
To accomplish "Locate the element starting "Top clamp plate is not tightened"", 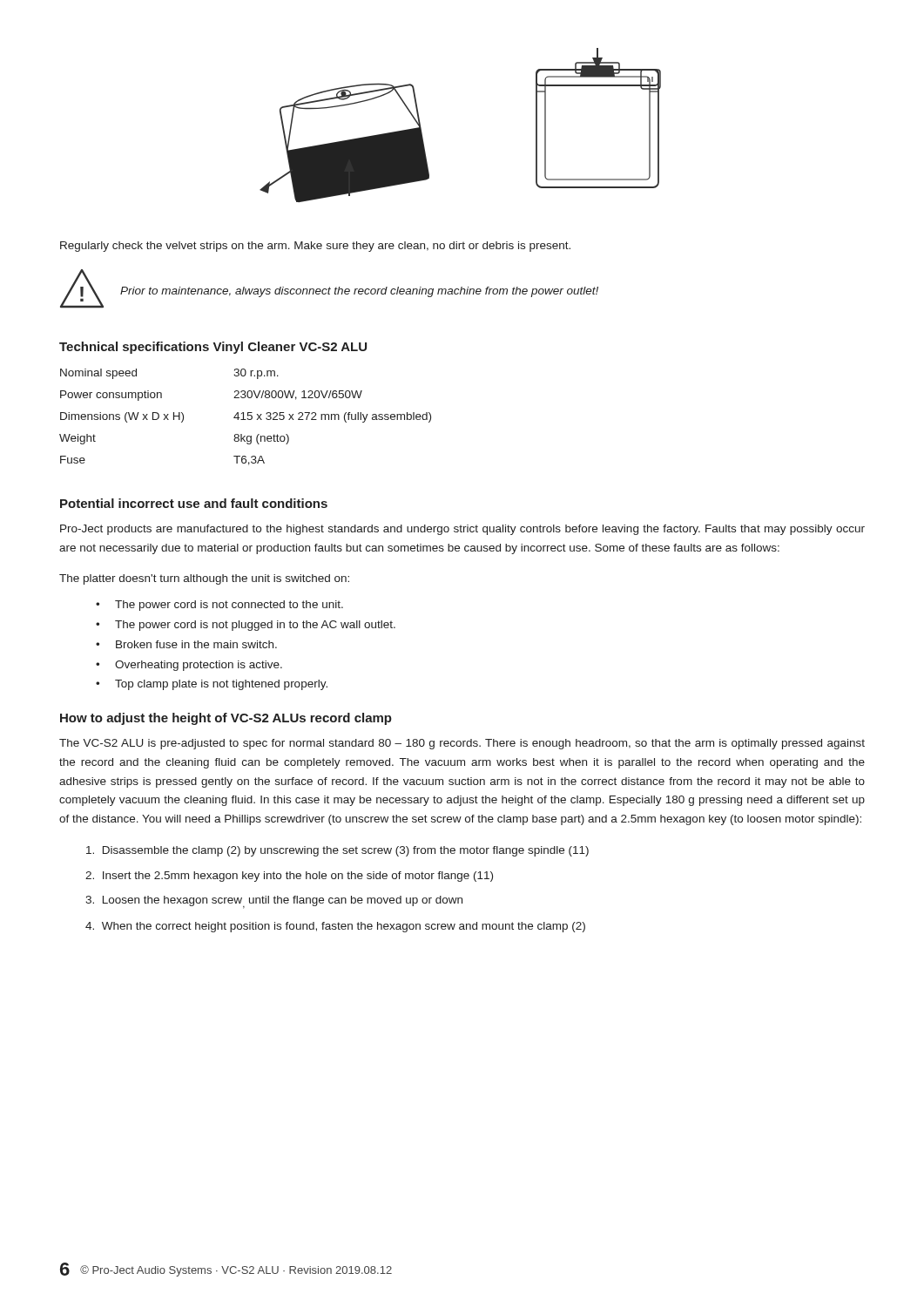I will 222,684.
